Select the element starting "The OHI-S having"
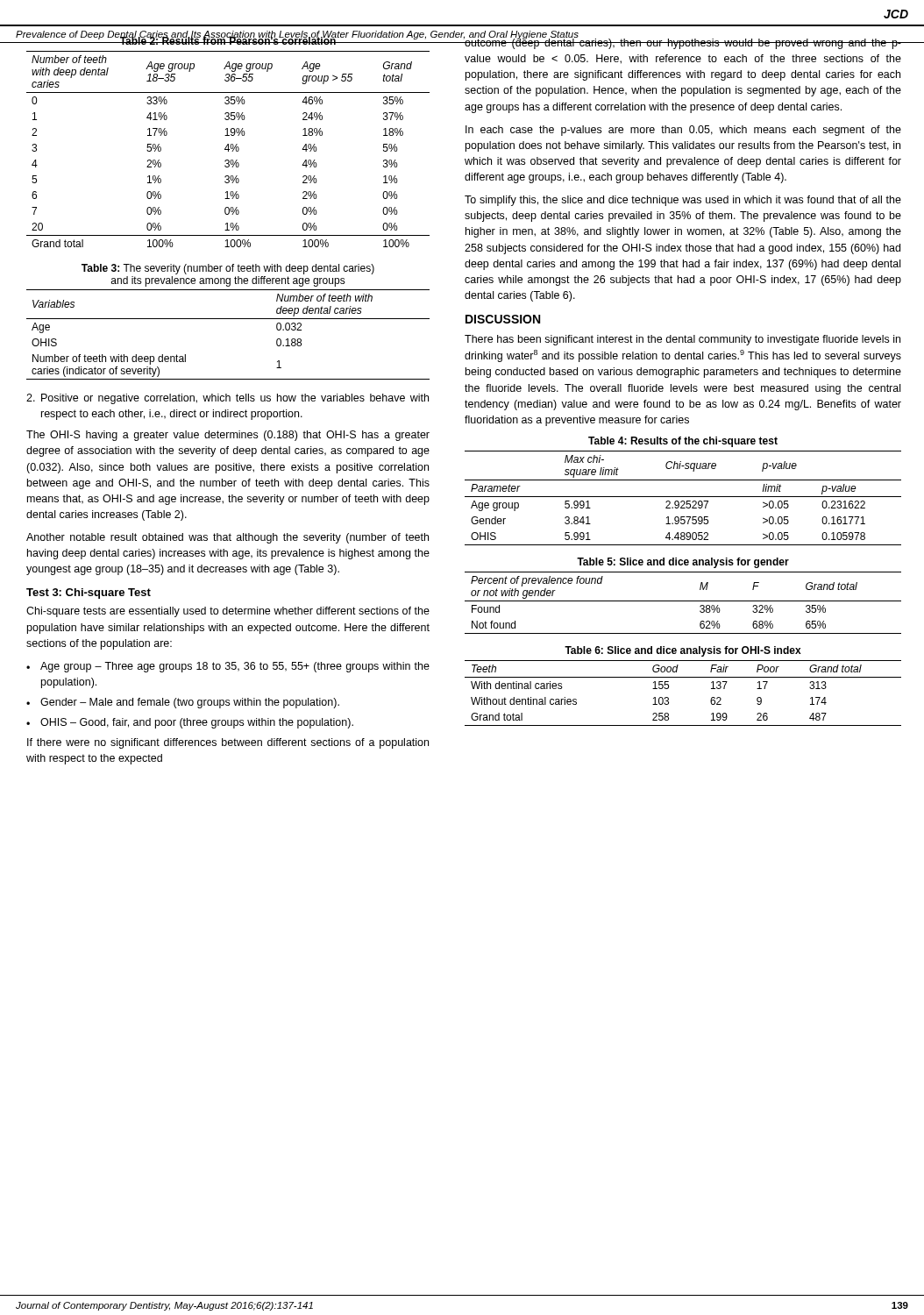Image resolution: width=924 pixels, height=1315 pixels. 228,475
